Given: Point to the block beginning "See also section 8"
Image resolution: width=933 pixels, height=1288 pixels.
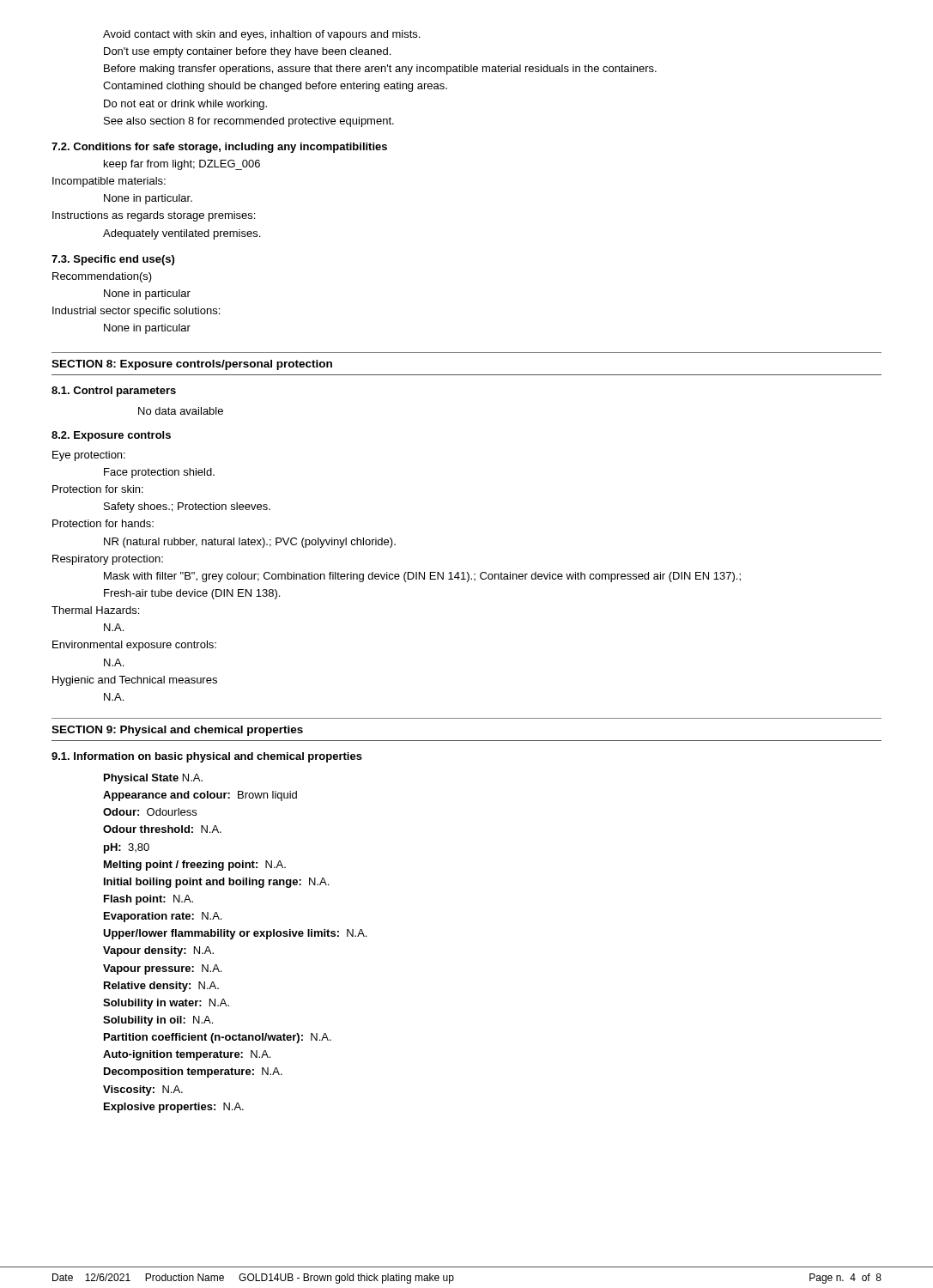Looking at the screenshot, I should (249, 120).
